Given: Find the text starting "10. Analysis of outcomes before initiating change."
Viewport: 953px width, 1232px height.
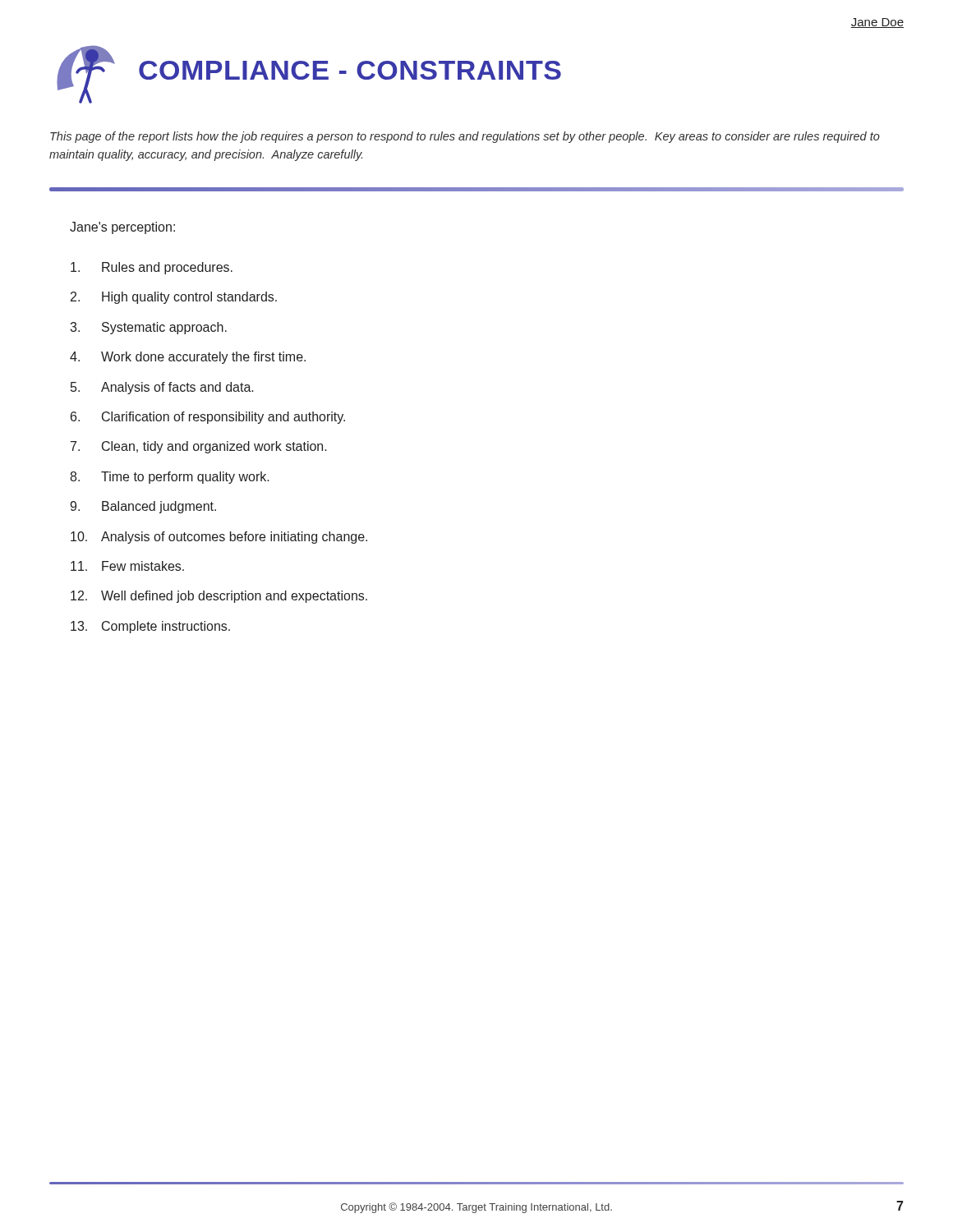Looking at the screenshot, I should pyautogui.click(x=219, y=537).
